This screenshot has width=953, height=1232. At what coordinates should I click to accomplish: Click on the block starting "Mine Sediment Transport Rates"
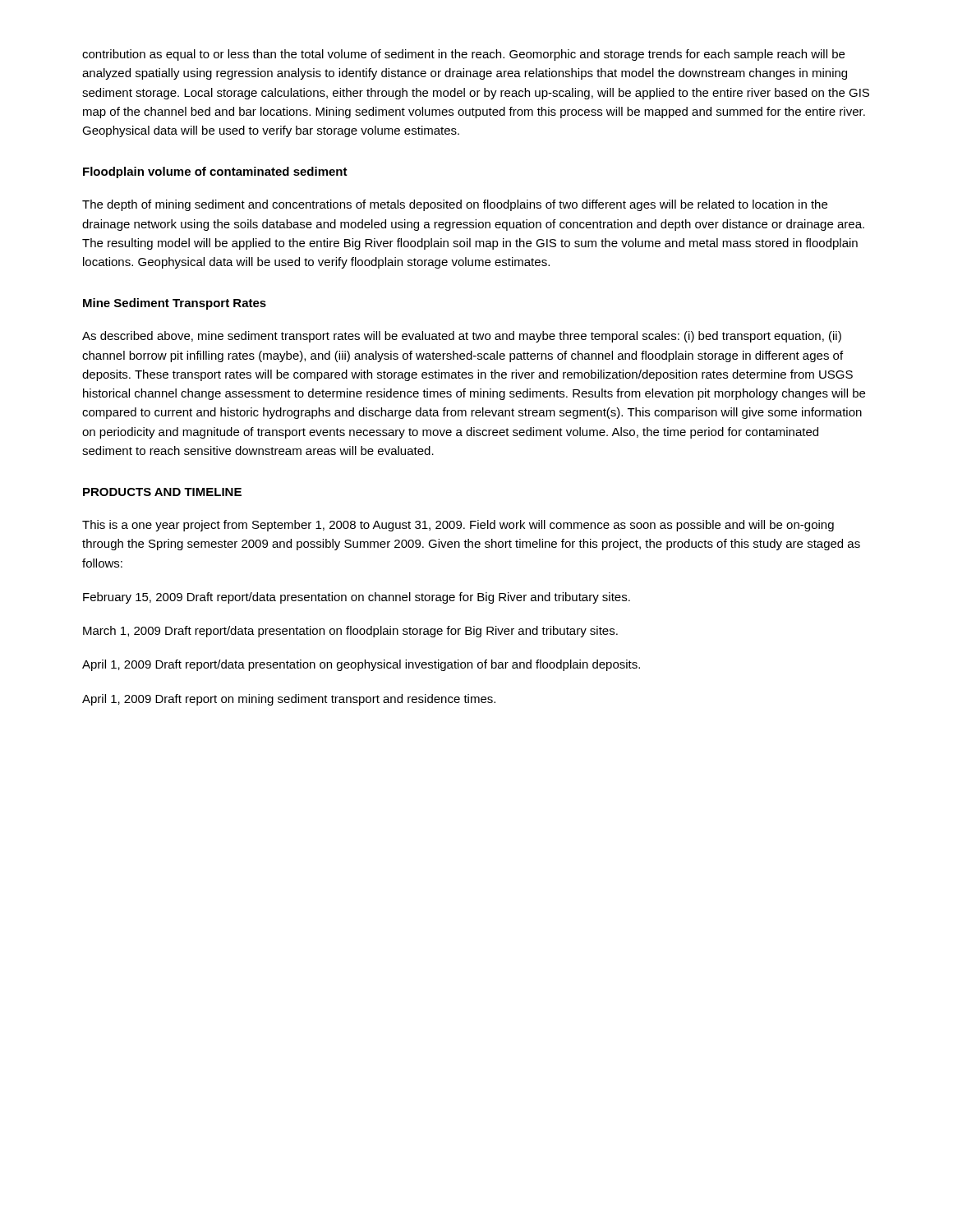coord(174,303)
